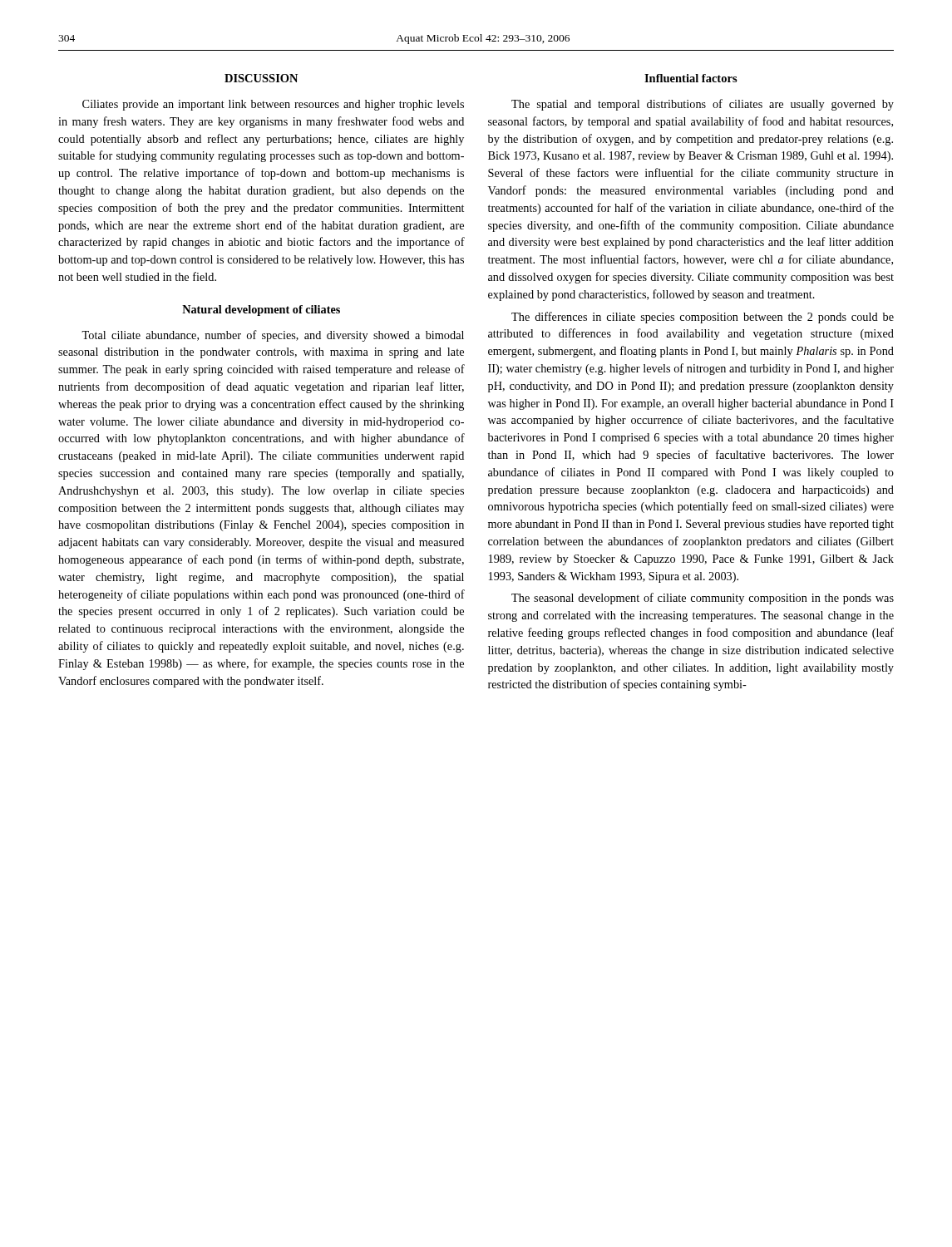Navigate to the text block starting "Influential factors"
Screen dimensions: 1247x952
(x=691, y=78)
